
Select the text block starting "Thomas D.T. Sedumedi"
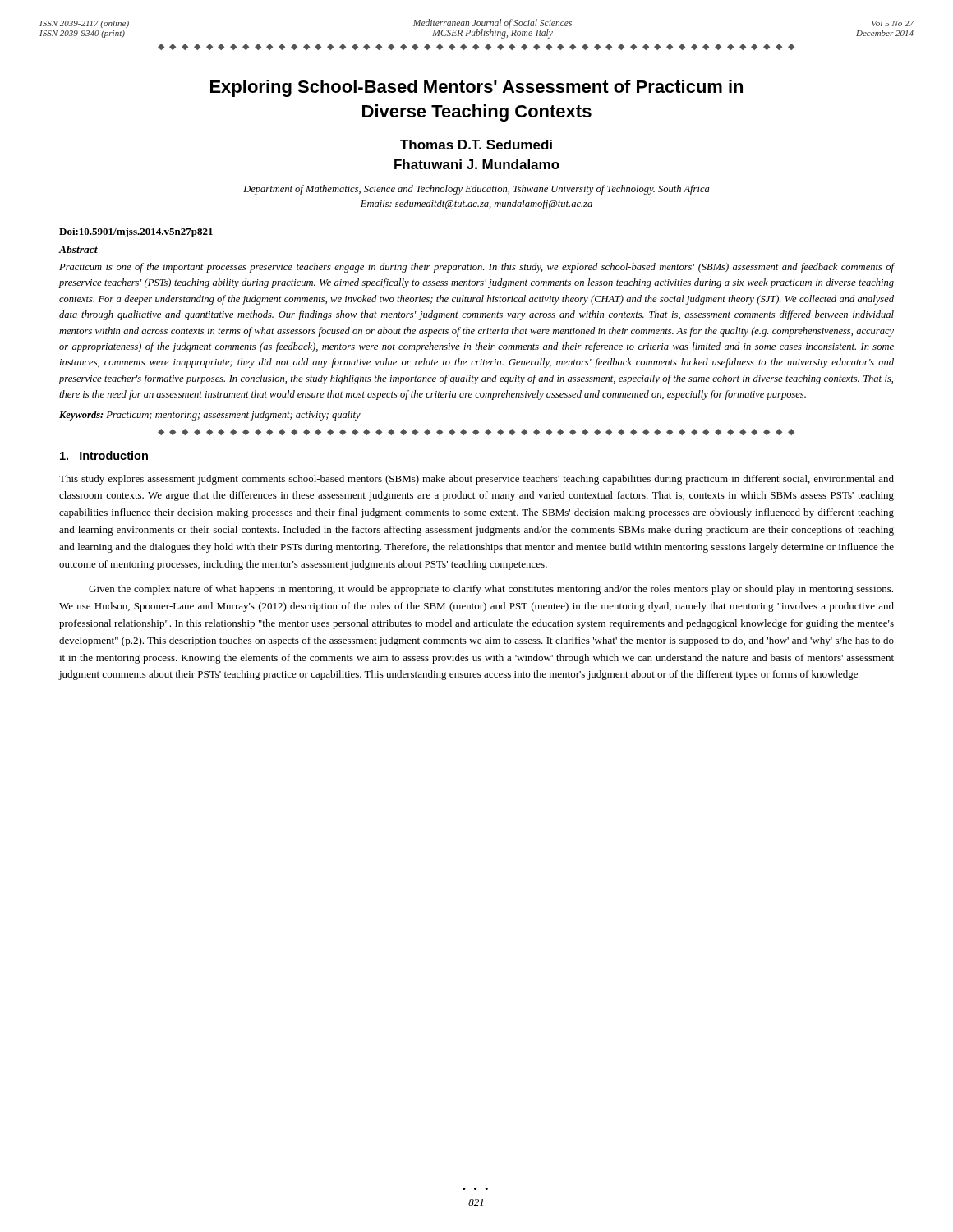click(x=476, y=145)
